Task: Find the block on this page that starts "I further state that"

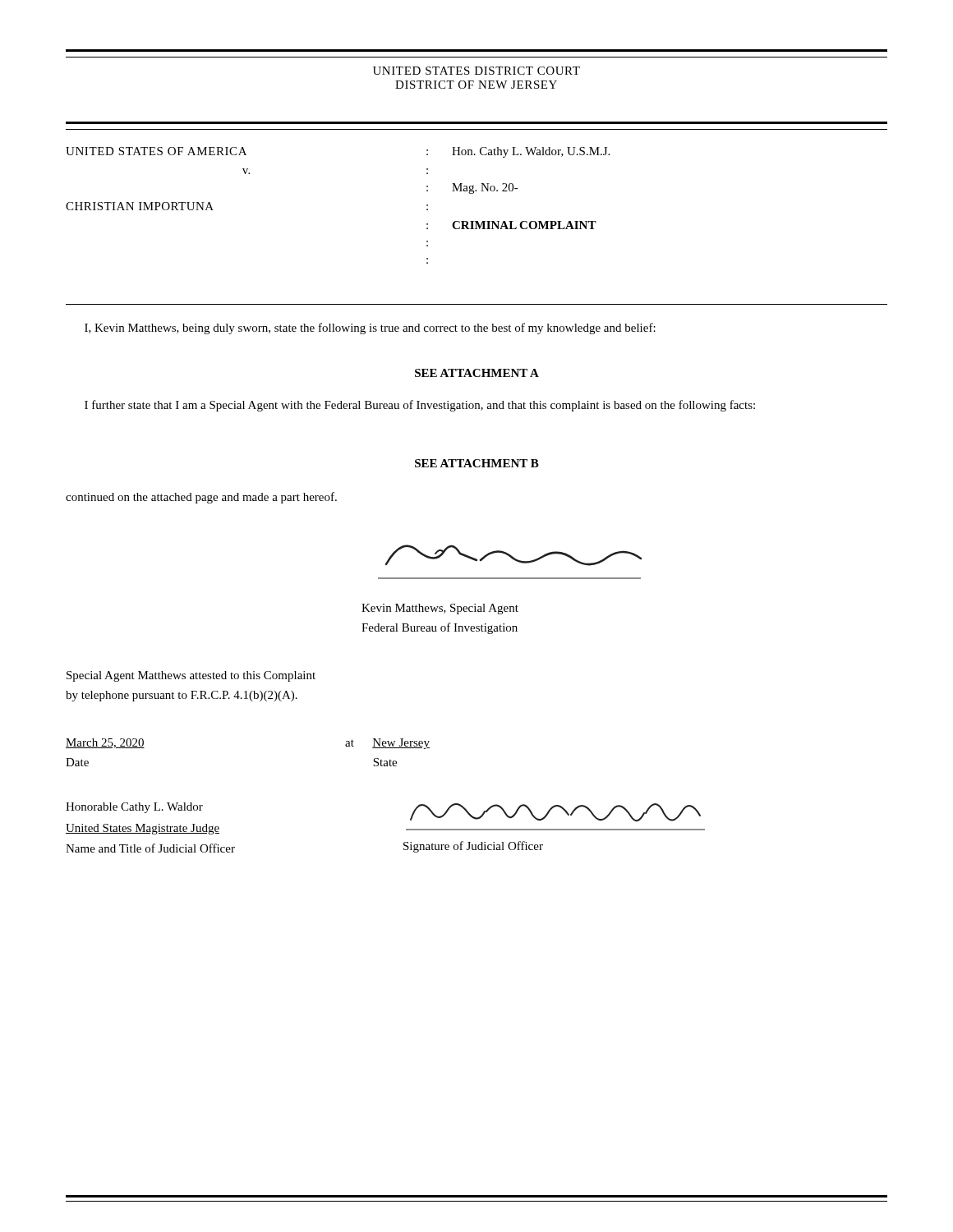Action: point(411,405)
